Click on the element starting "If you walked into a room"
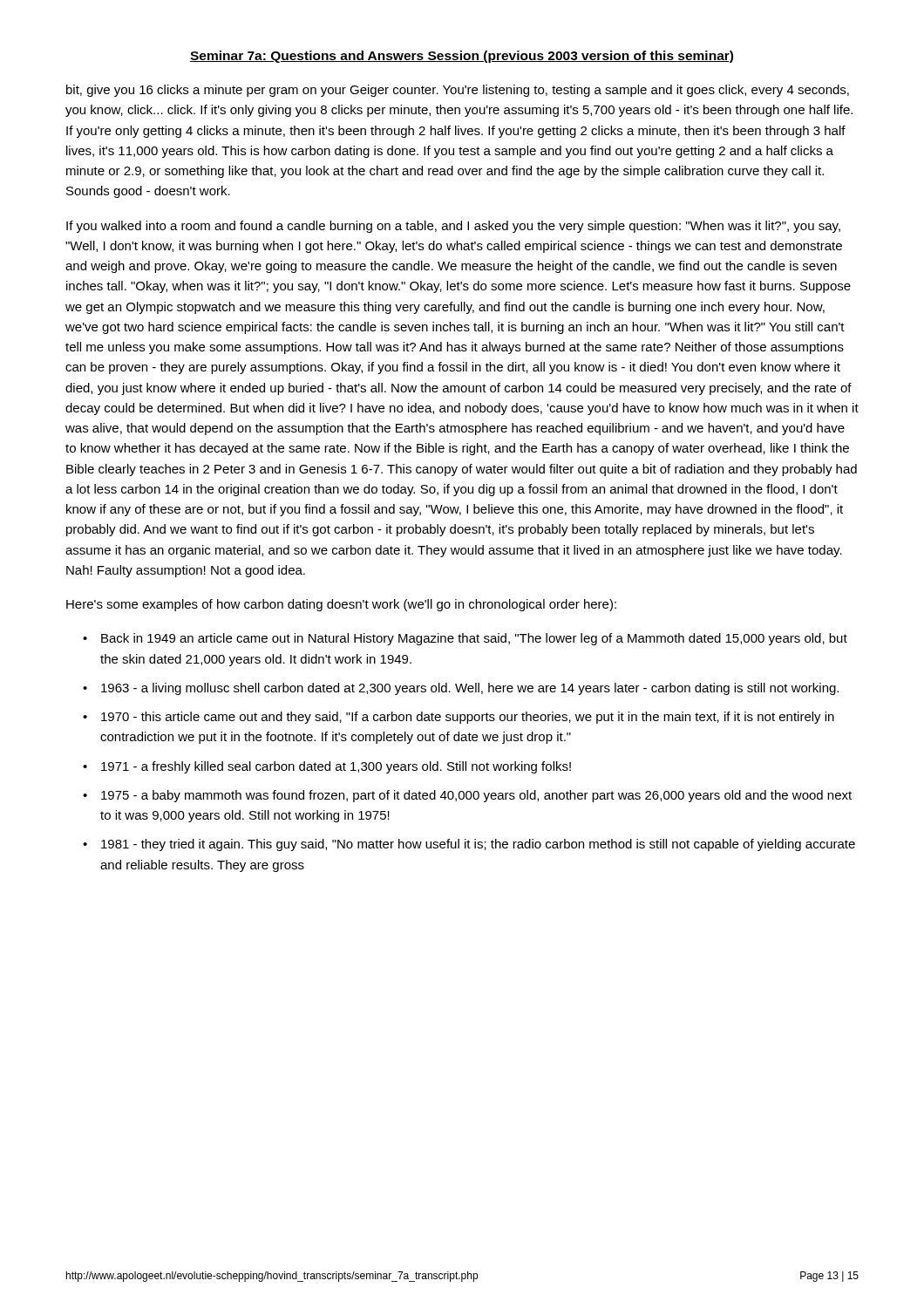This screenshot has height=1308, width=924. (462, 397)
